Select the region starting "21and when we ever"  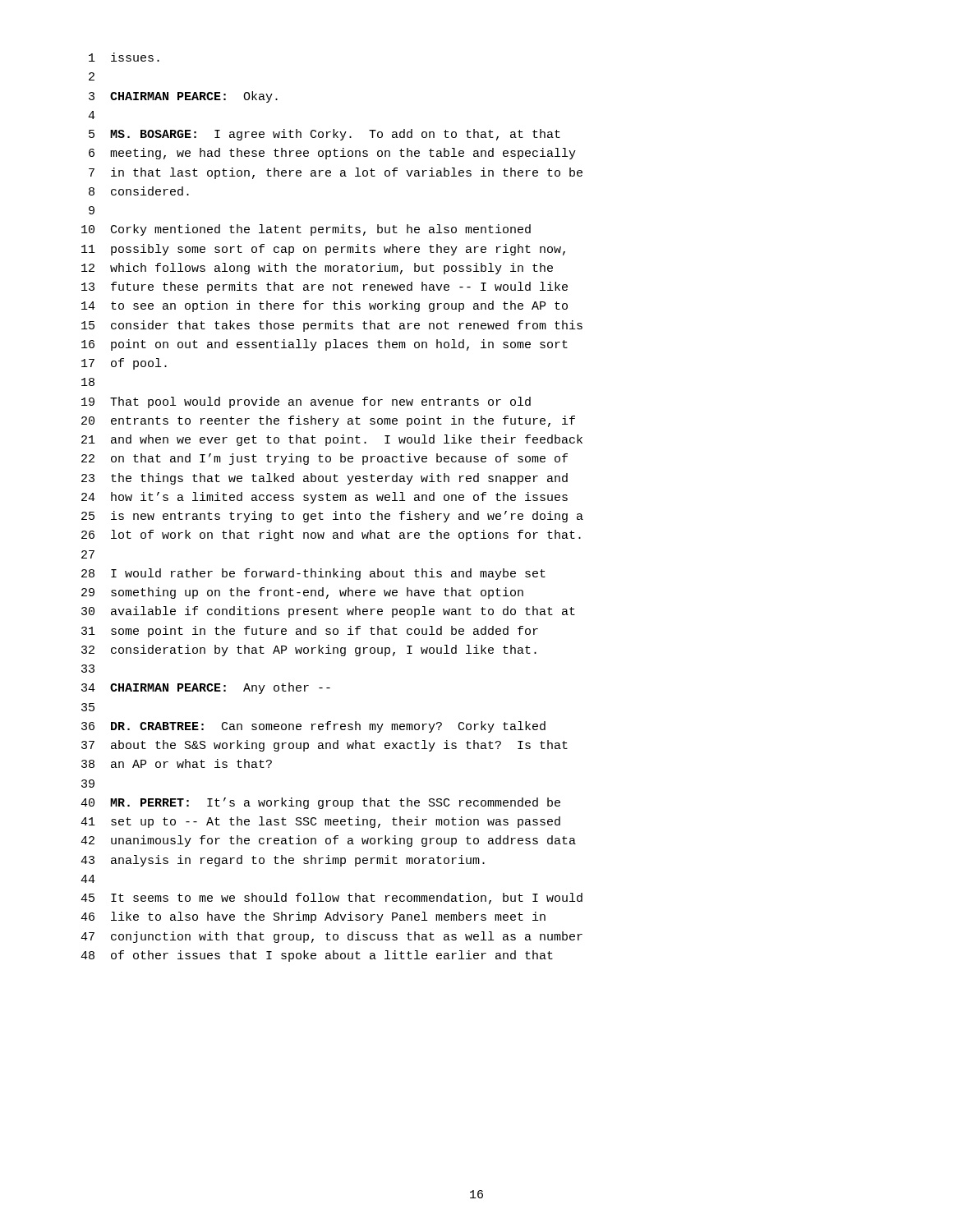coord(476,441)
